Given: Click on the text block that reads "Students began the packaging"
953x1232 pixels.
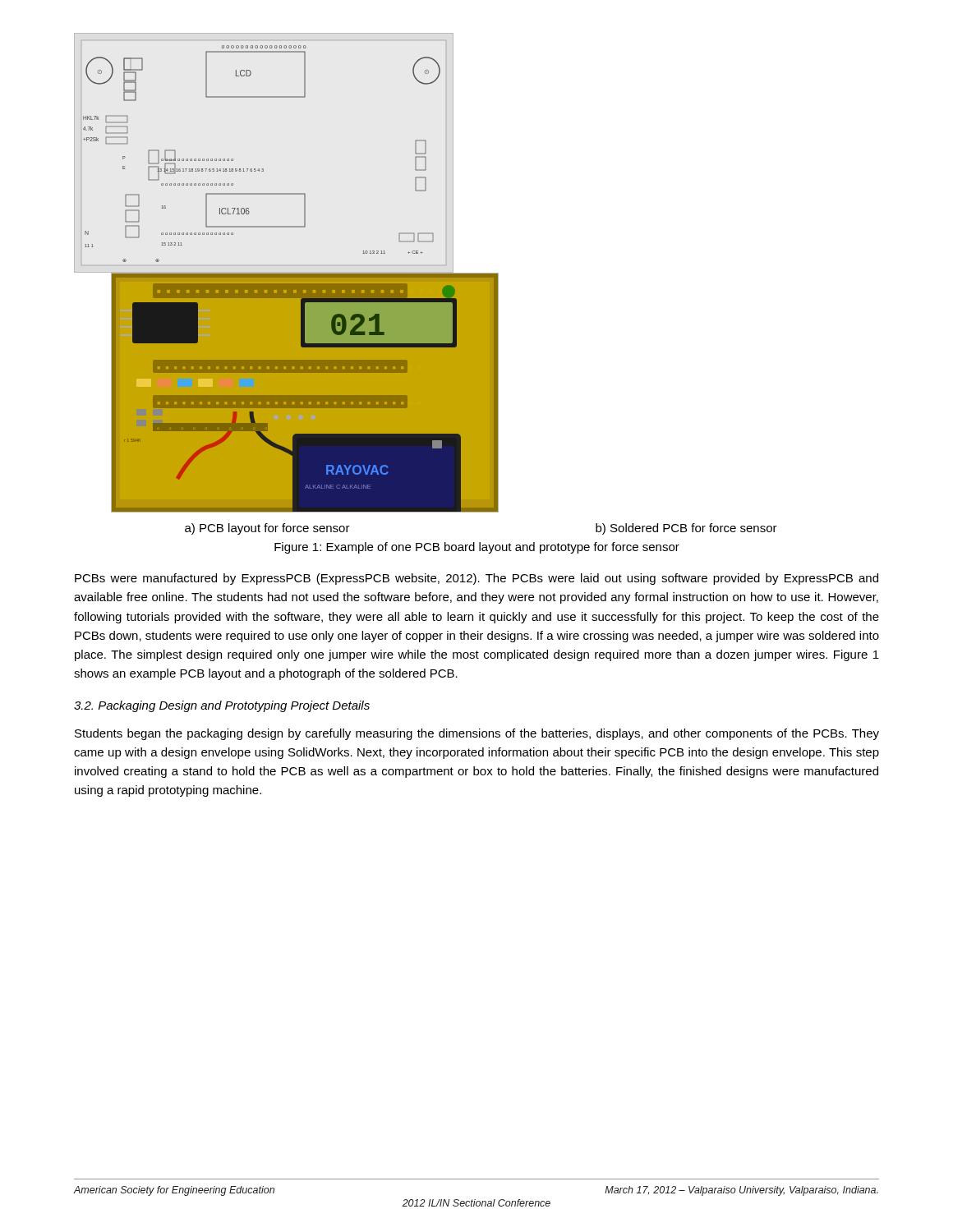Looking at the screenshot, I should (476, 761).
